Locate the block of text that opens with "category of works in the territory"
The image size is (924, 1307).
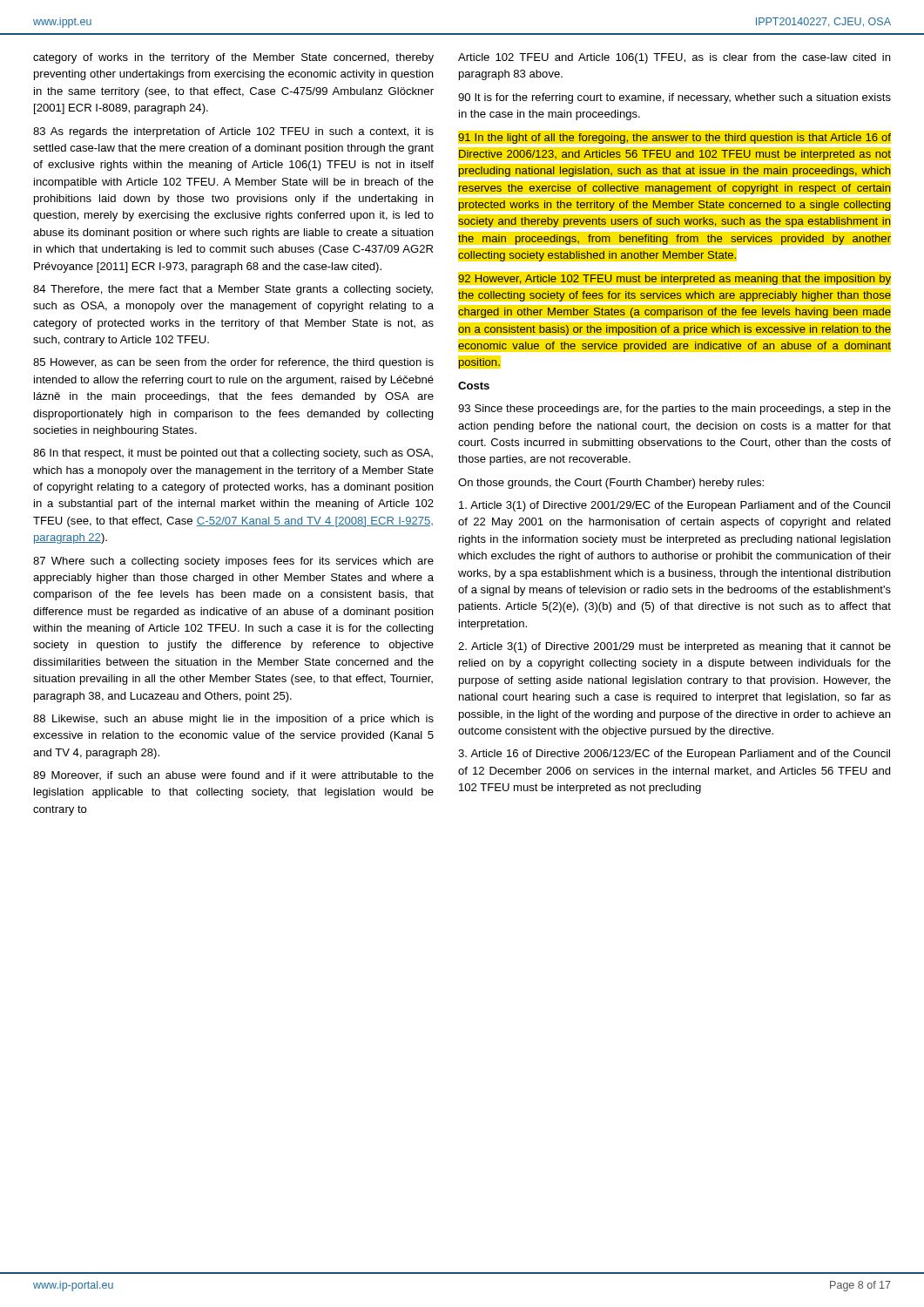pyautogui.click(x=233, y=83)
